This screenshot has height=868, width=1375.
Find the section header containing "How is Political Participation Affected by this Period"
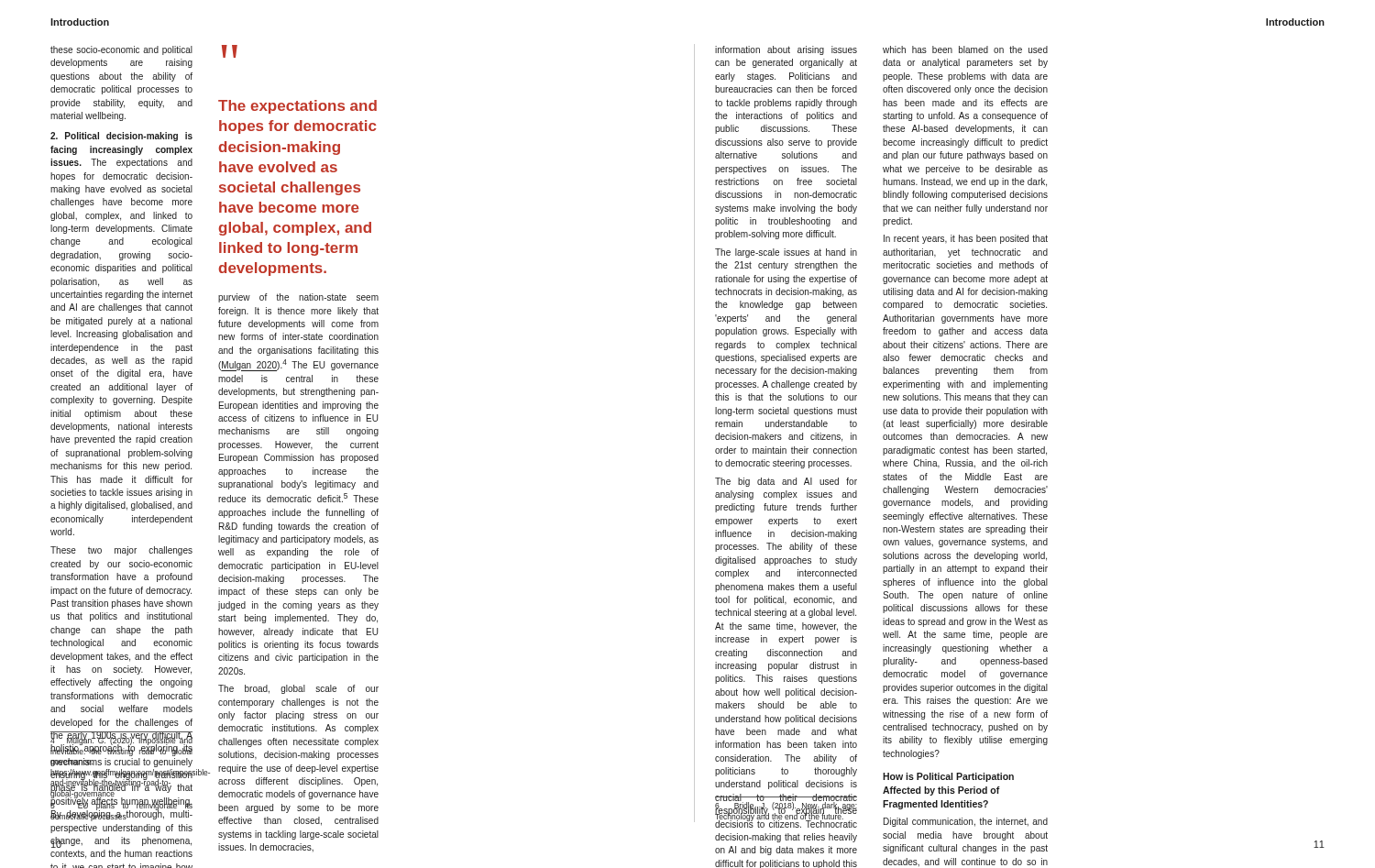(x=949, y=790)
